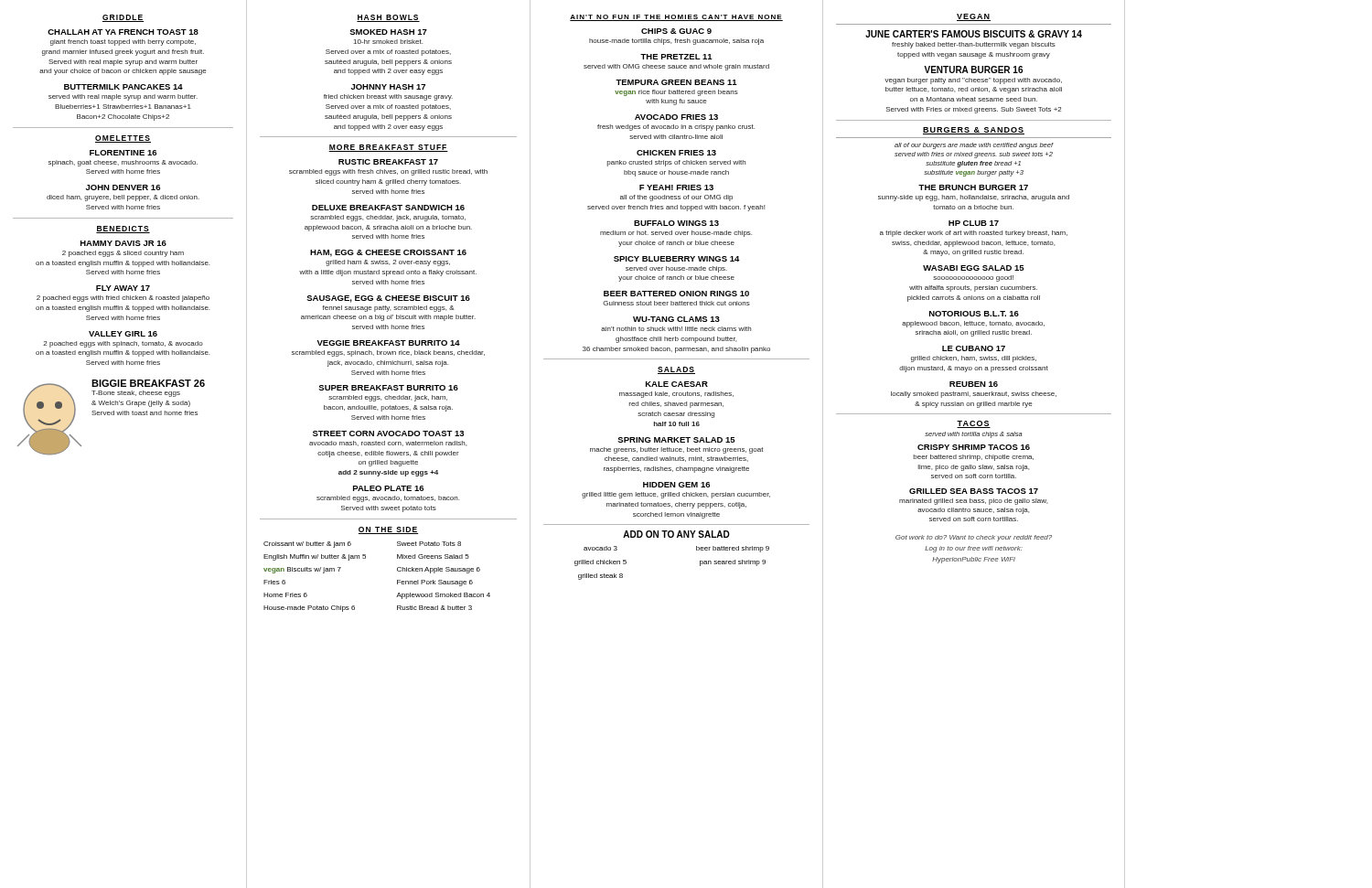
Task: Locate the text "HIDDEN GEM 16"
Action: tap(676, 484)
